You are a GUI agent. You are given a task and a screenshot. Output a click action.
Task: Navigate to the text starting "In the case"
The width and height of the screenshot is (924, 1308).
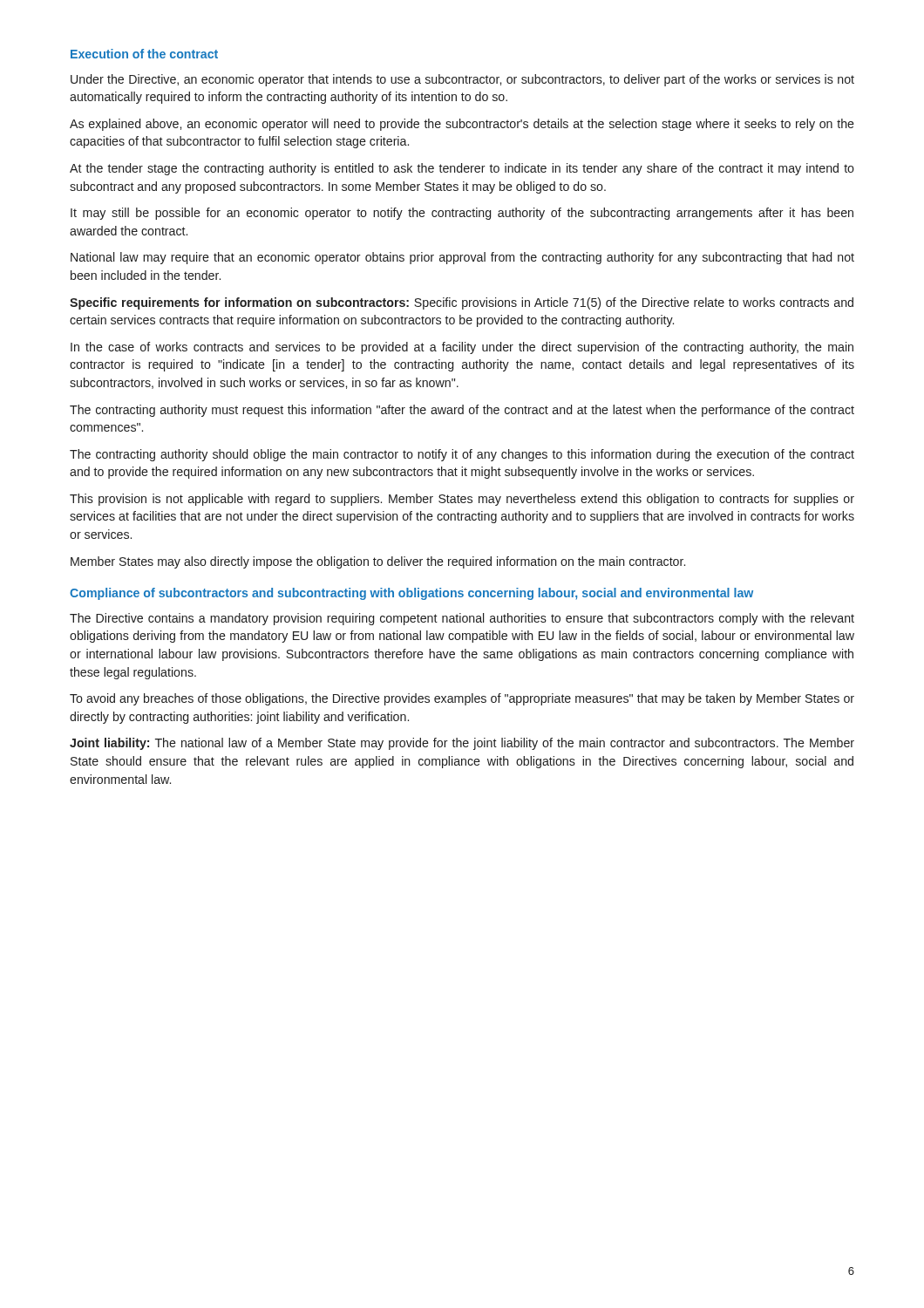(462, 365)
